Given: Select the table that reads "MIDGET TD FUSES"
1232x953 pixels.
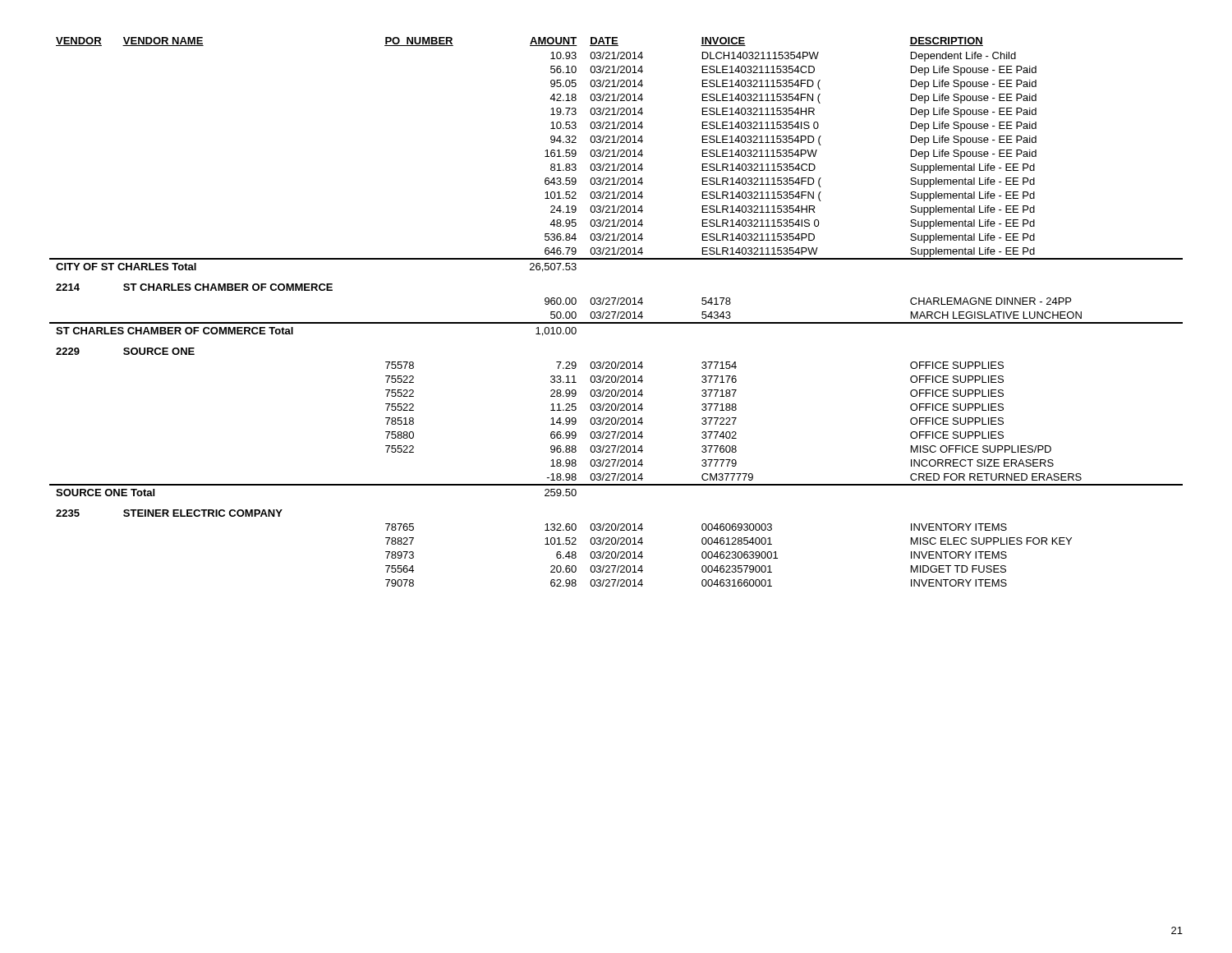Looking at the screenshot, I should [x=616, y=311].
